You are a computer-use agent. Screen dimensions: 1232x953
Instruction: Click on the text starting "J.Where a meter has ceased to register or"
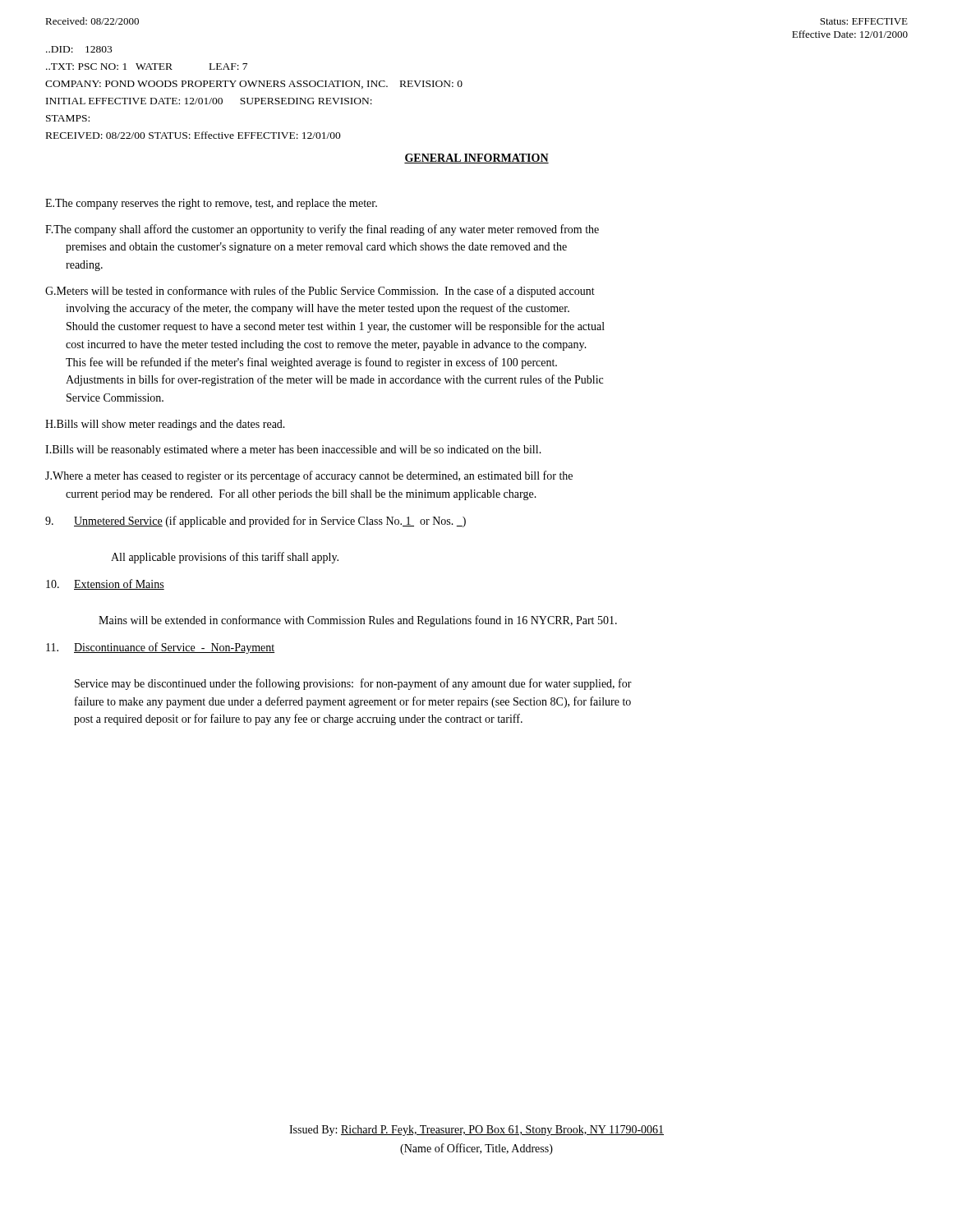[x=309, y=486]
